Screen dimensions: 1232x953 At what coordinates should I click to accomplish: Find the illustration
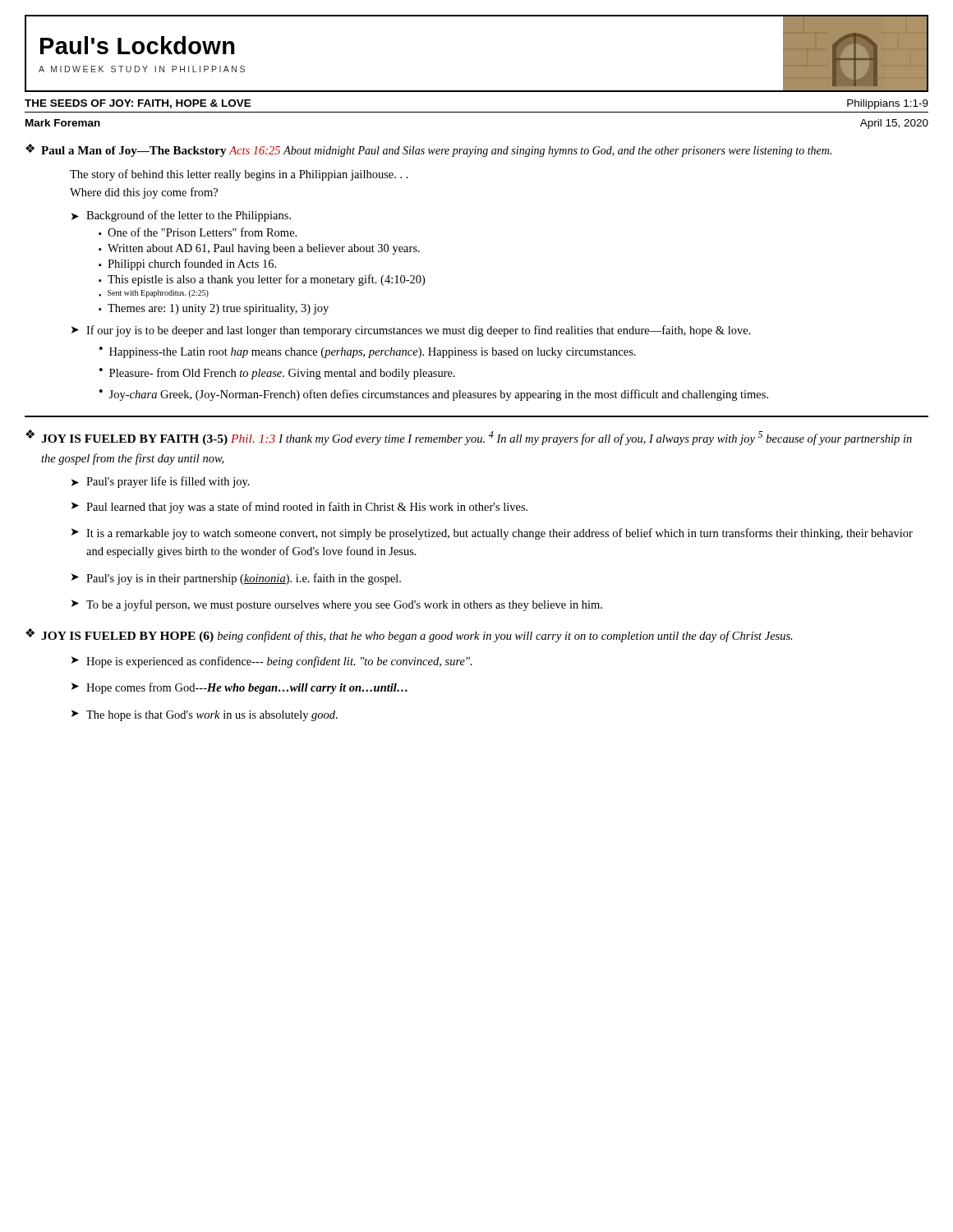click(476, 53)
